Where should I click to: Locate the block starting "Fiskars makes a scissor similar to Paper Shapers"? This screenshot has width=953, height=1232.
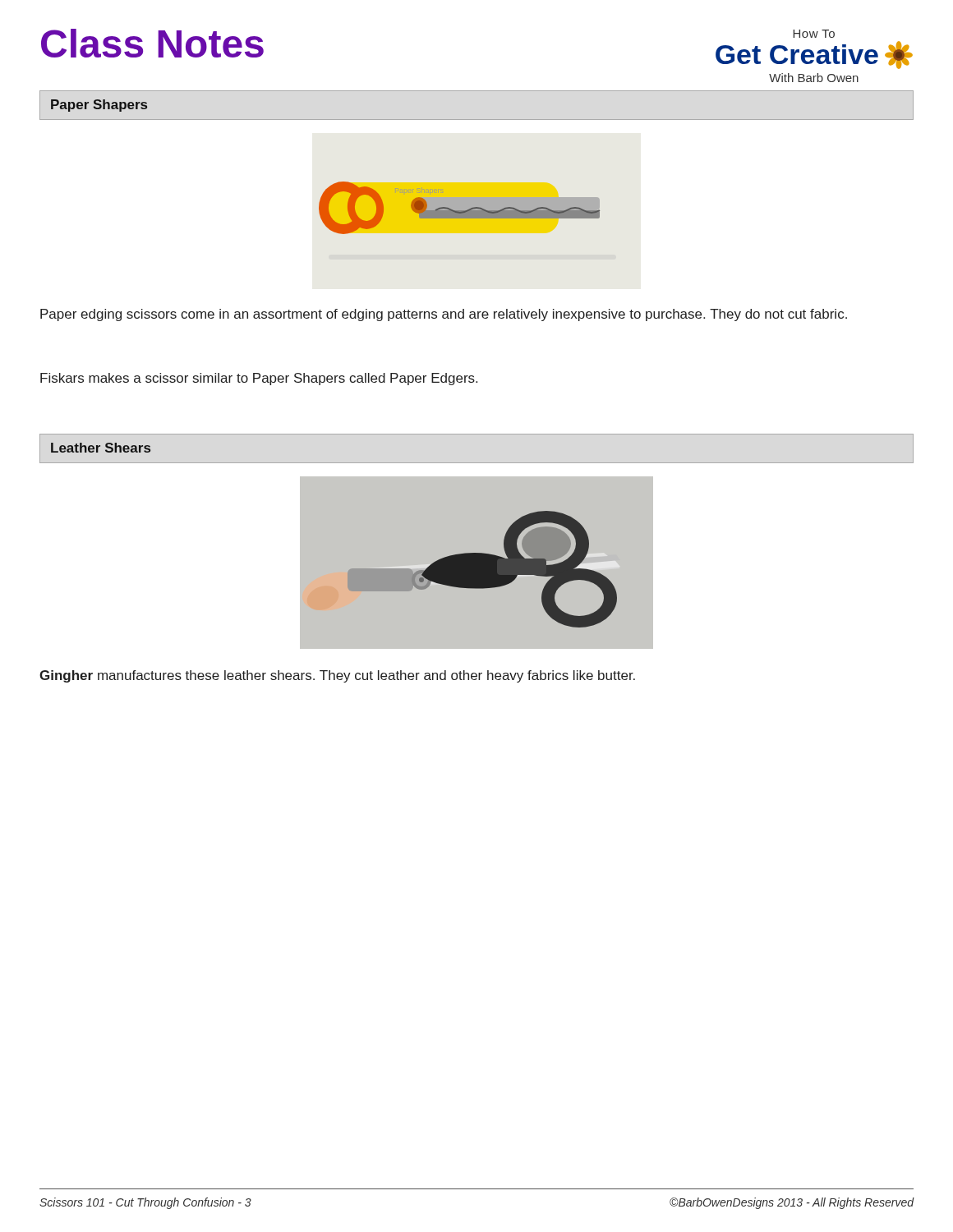259,378
